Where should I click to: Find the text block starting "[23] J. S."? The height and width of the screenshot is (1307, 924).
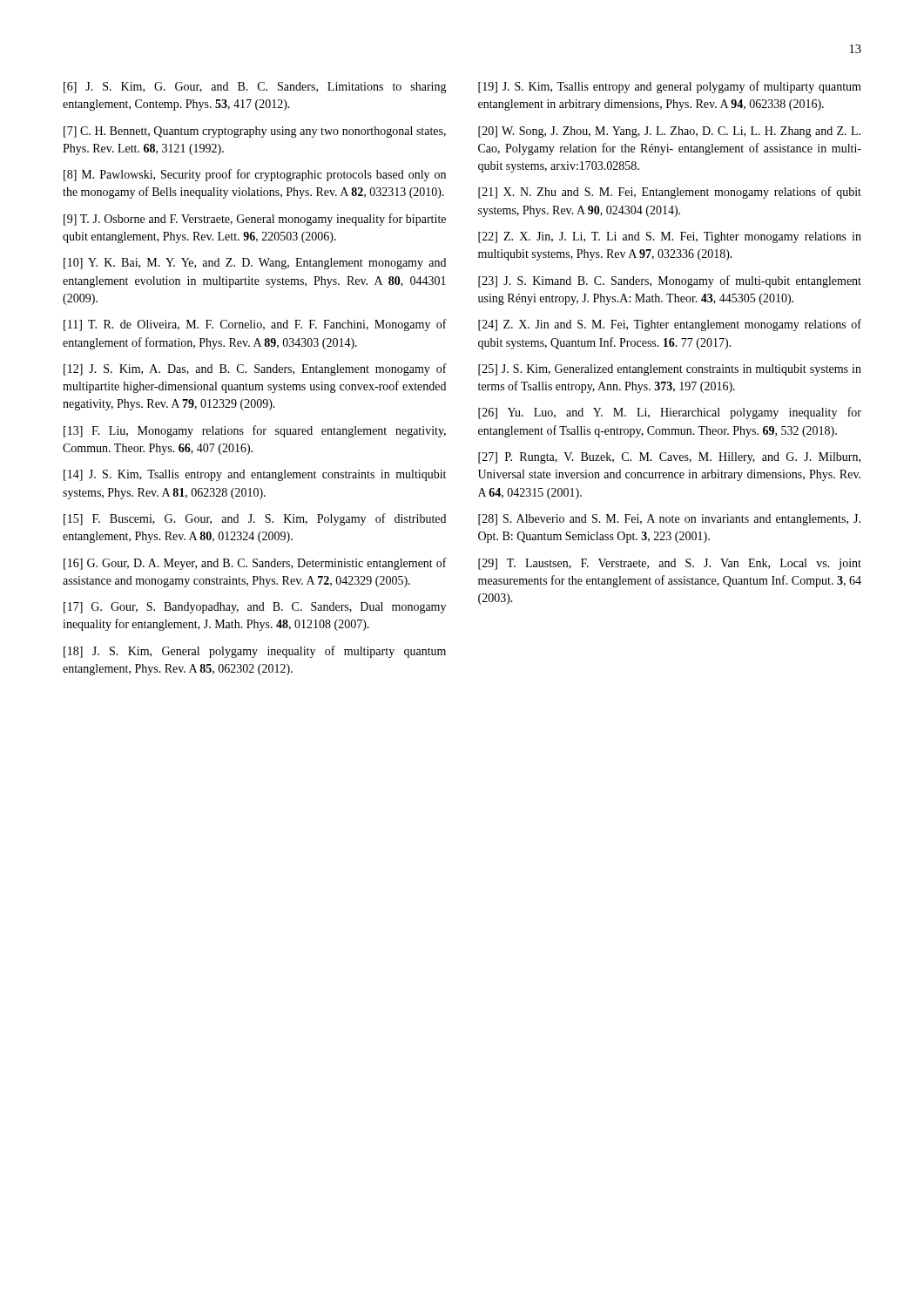[x=669, y=290]
